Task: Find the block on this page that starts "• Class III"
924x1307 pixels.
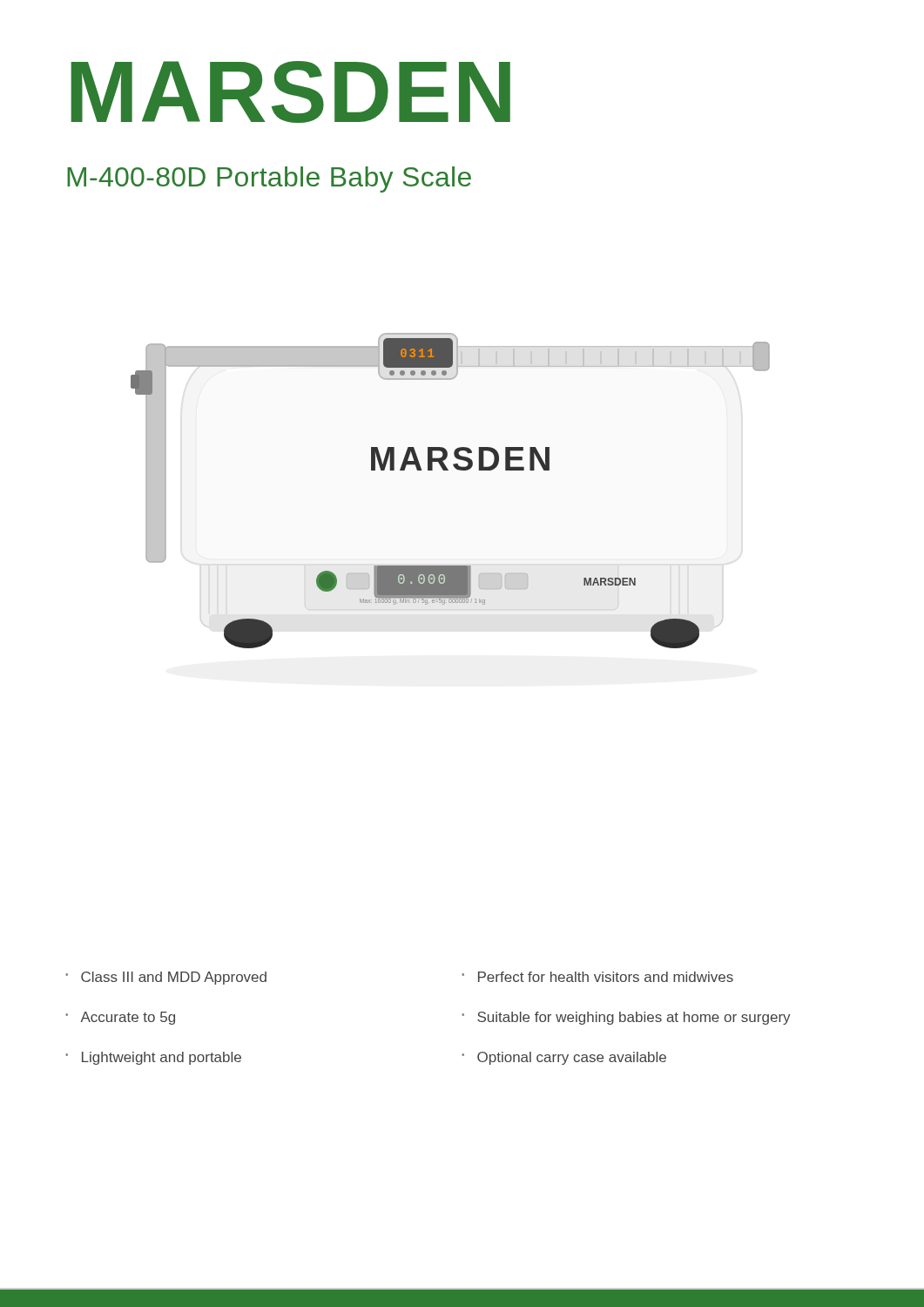Action: tap(166, 978)
